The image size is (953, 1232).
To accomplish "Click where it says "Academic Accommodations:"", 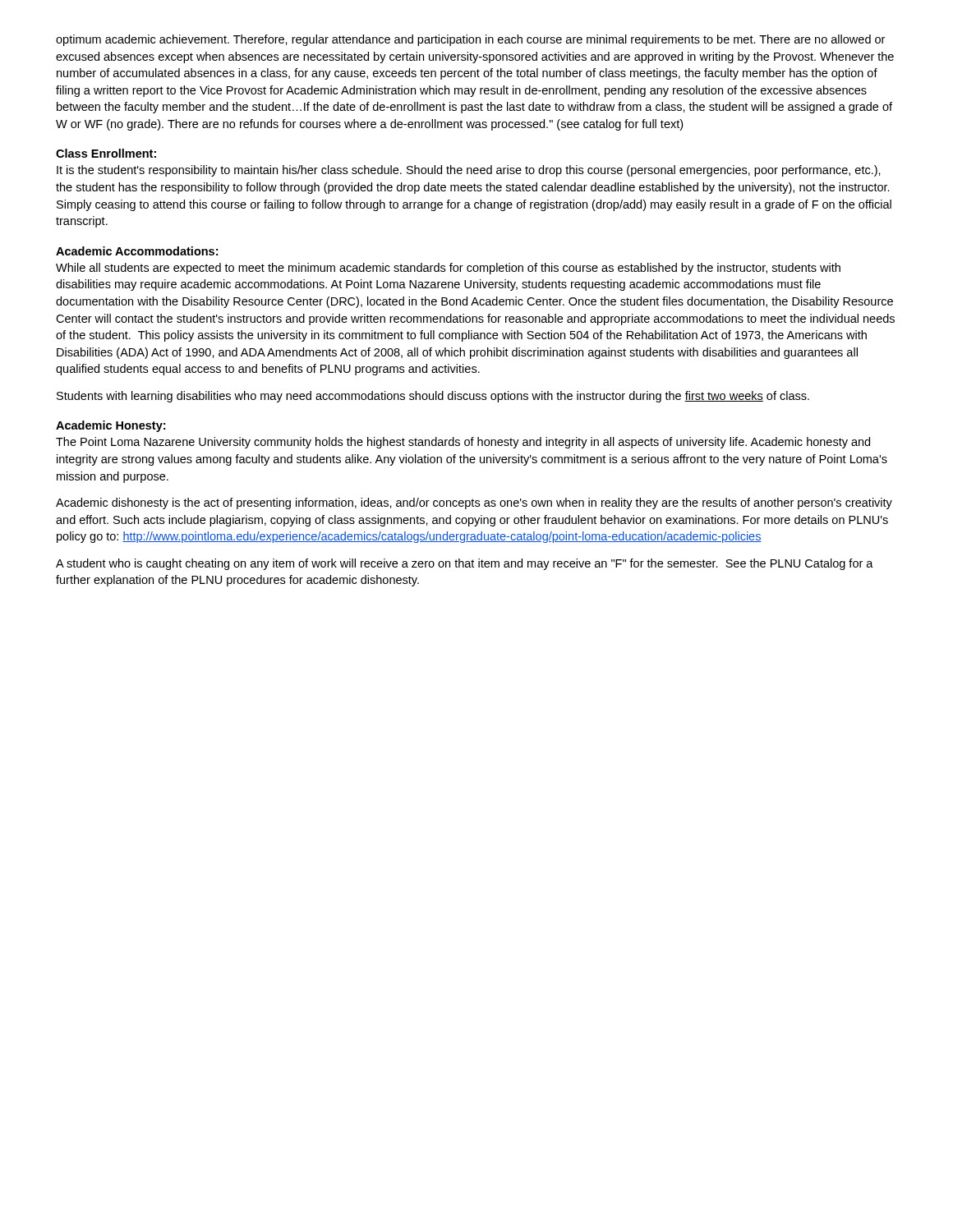I will point(137,251).
